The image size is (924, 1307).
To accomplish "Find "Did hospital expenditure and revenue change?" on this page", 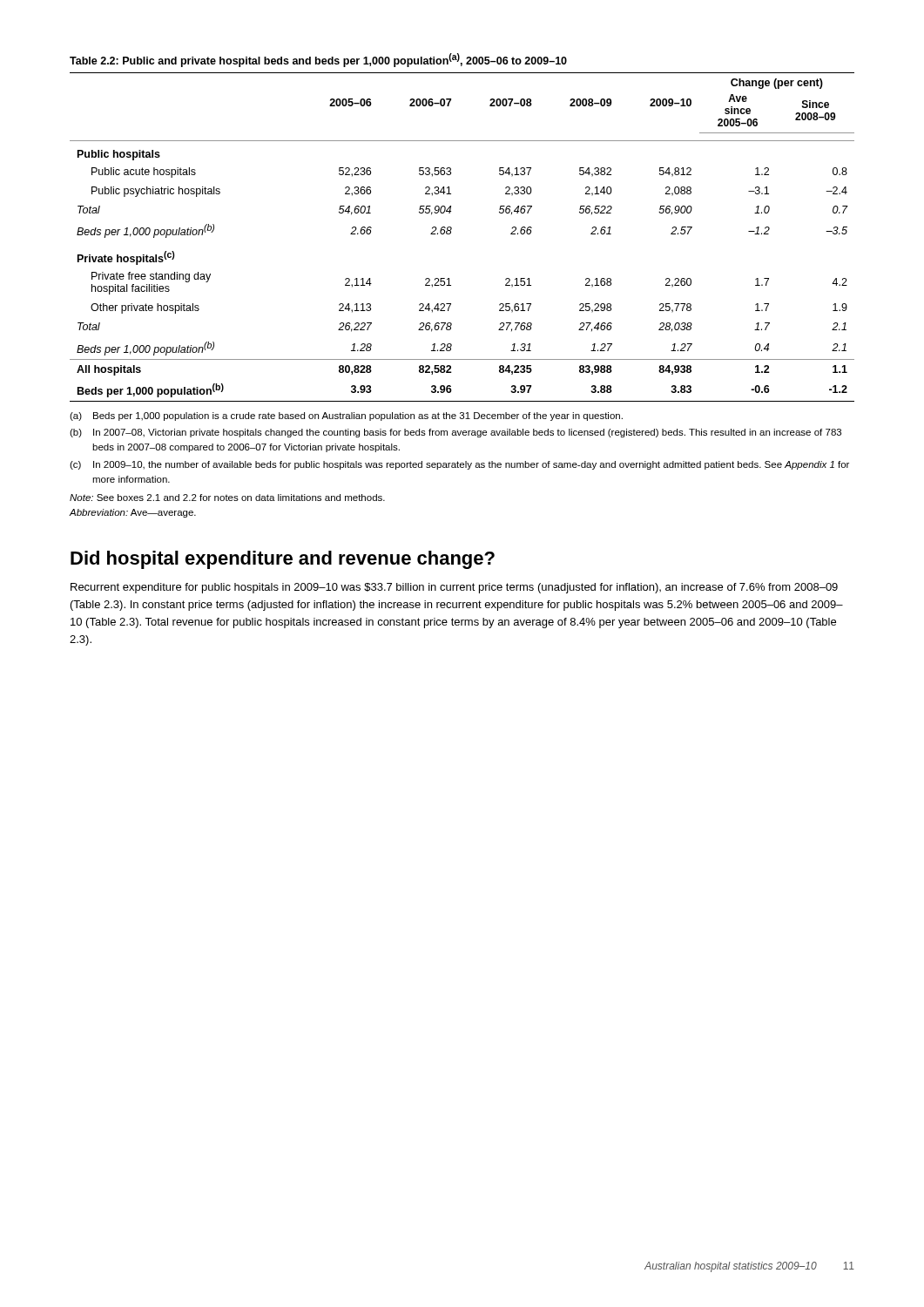I will click(283, 558).
